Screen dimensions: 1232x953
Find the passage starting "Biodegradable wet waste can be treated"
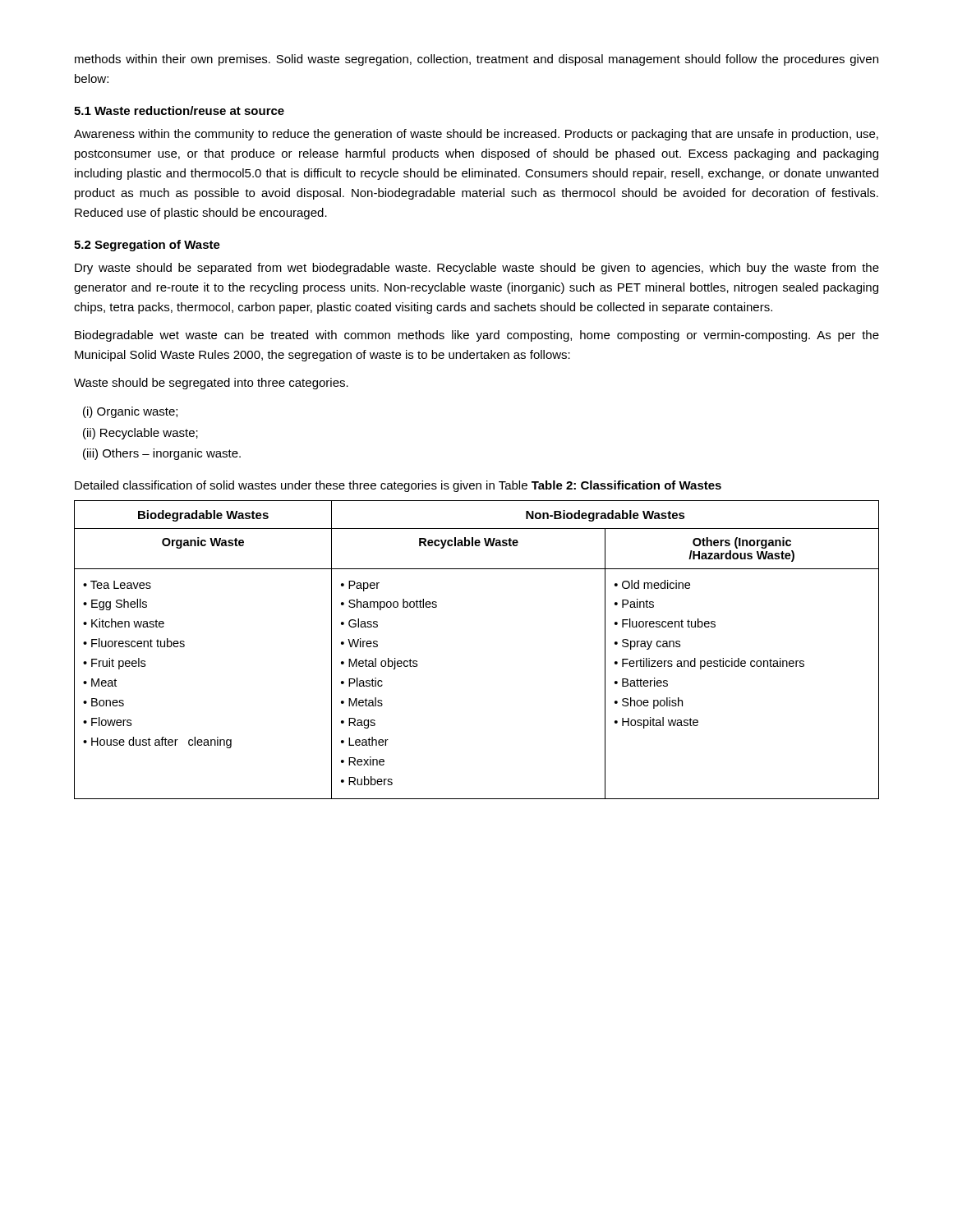[476, 345]
